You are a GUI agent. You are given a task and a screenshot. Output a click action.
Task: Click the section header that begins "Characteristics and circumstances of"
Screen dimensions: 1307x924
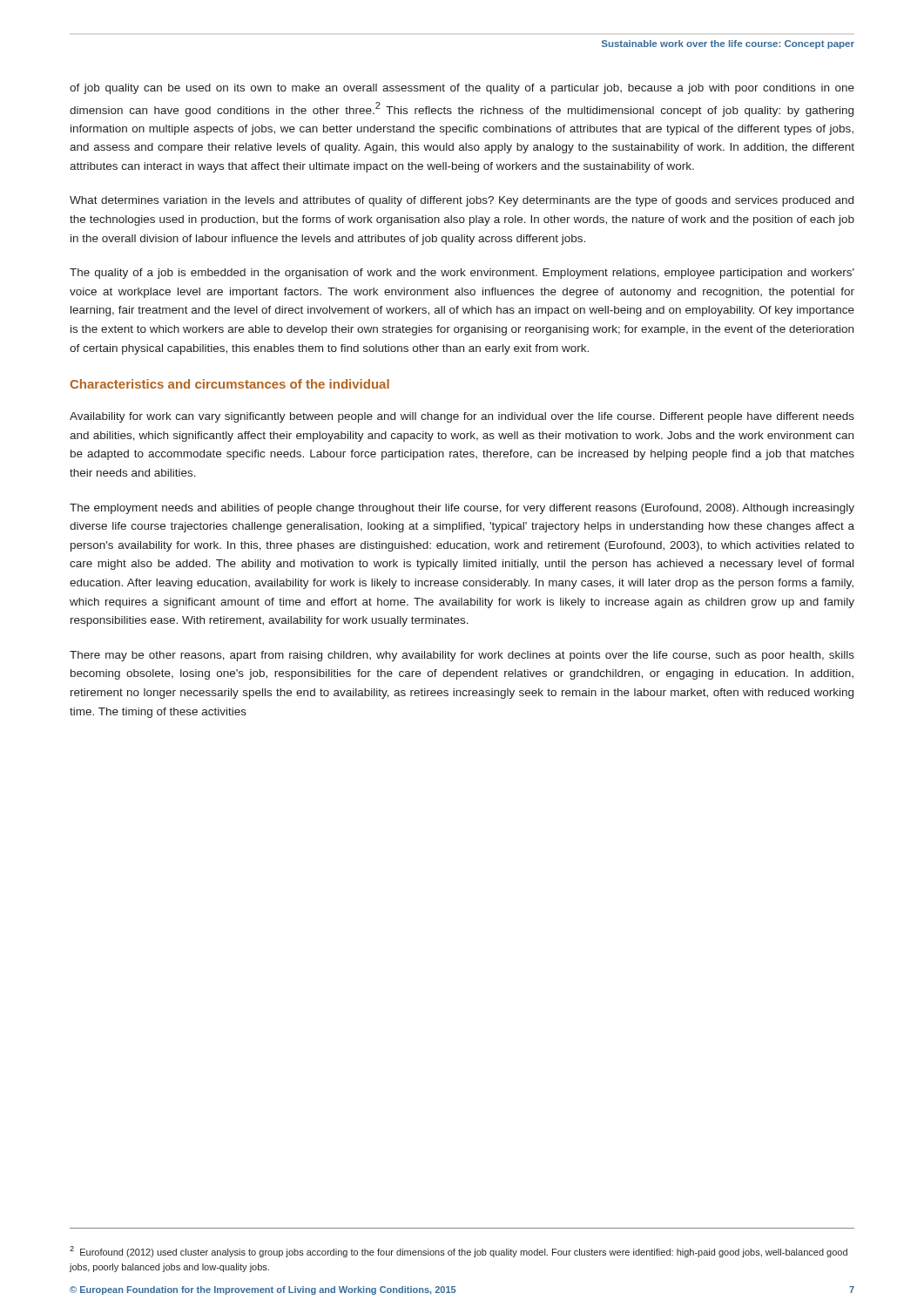point(230,384)
